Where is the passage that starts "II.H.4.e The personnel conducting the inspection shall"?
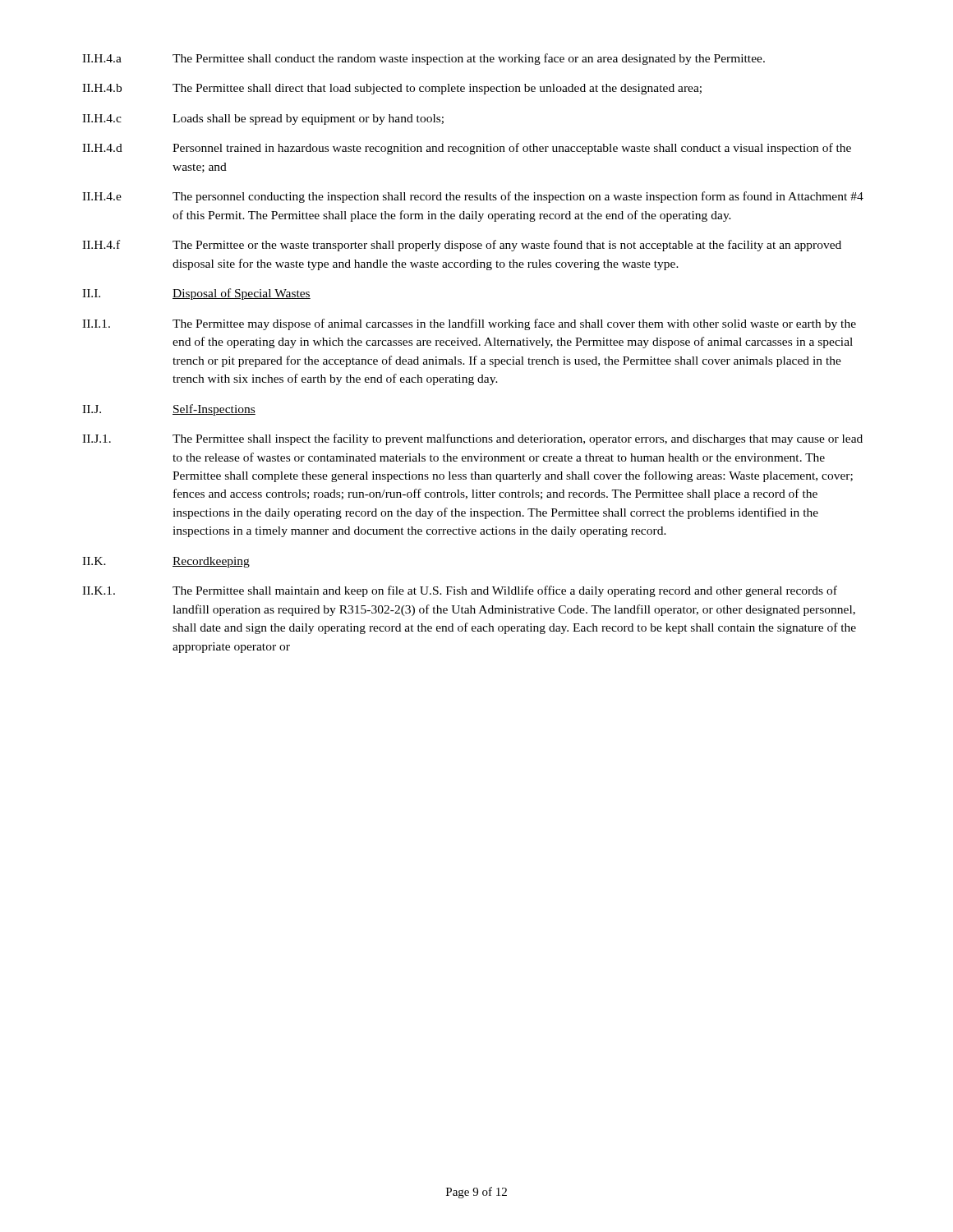This screenshot has height=1232, width=953. (x=476, y=206)
